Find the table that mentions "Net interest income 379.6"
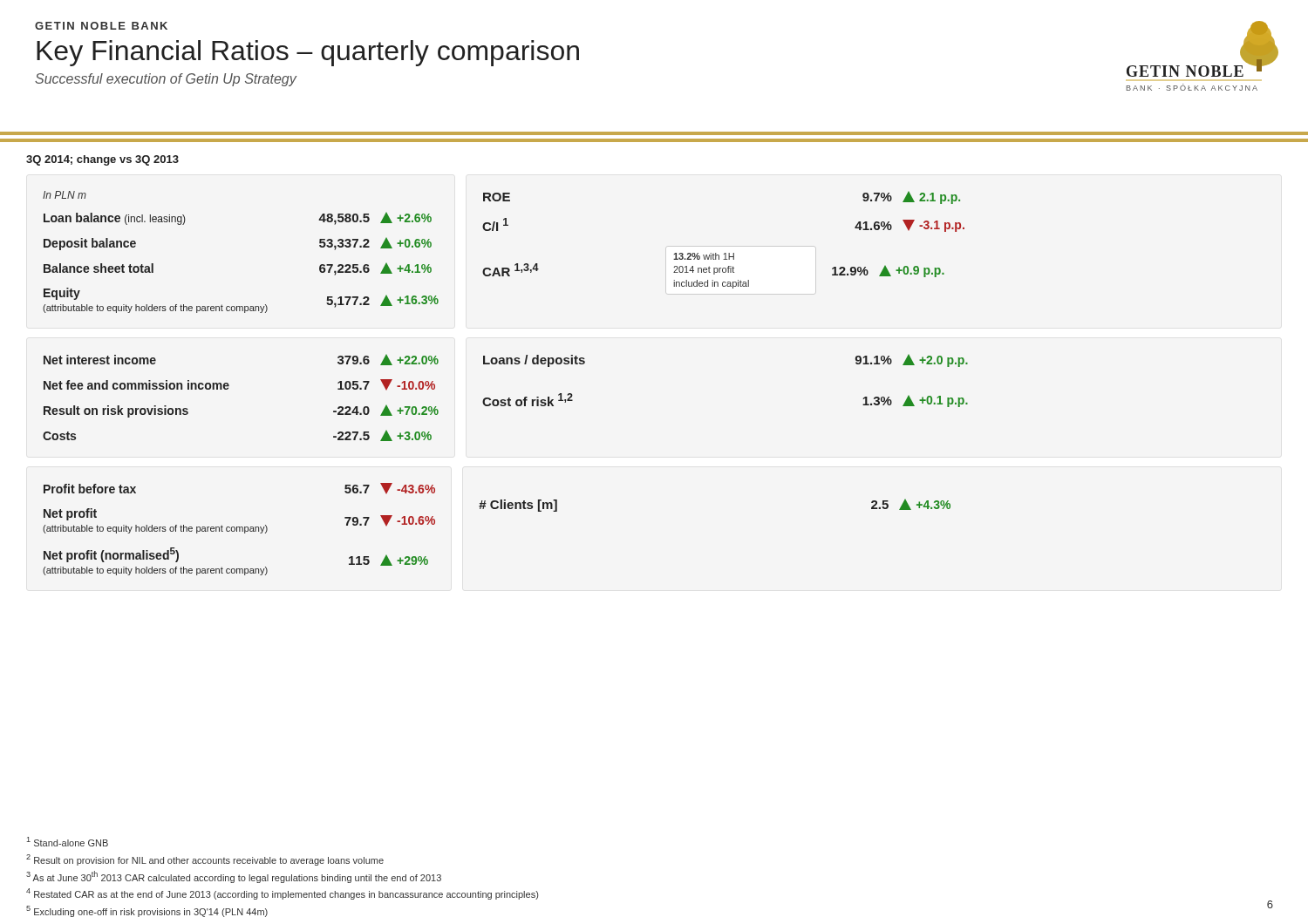The image size is (1308, 924). click(x=241, y=397)
